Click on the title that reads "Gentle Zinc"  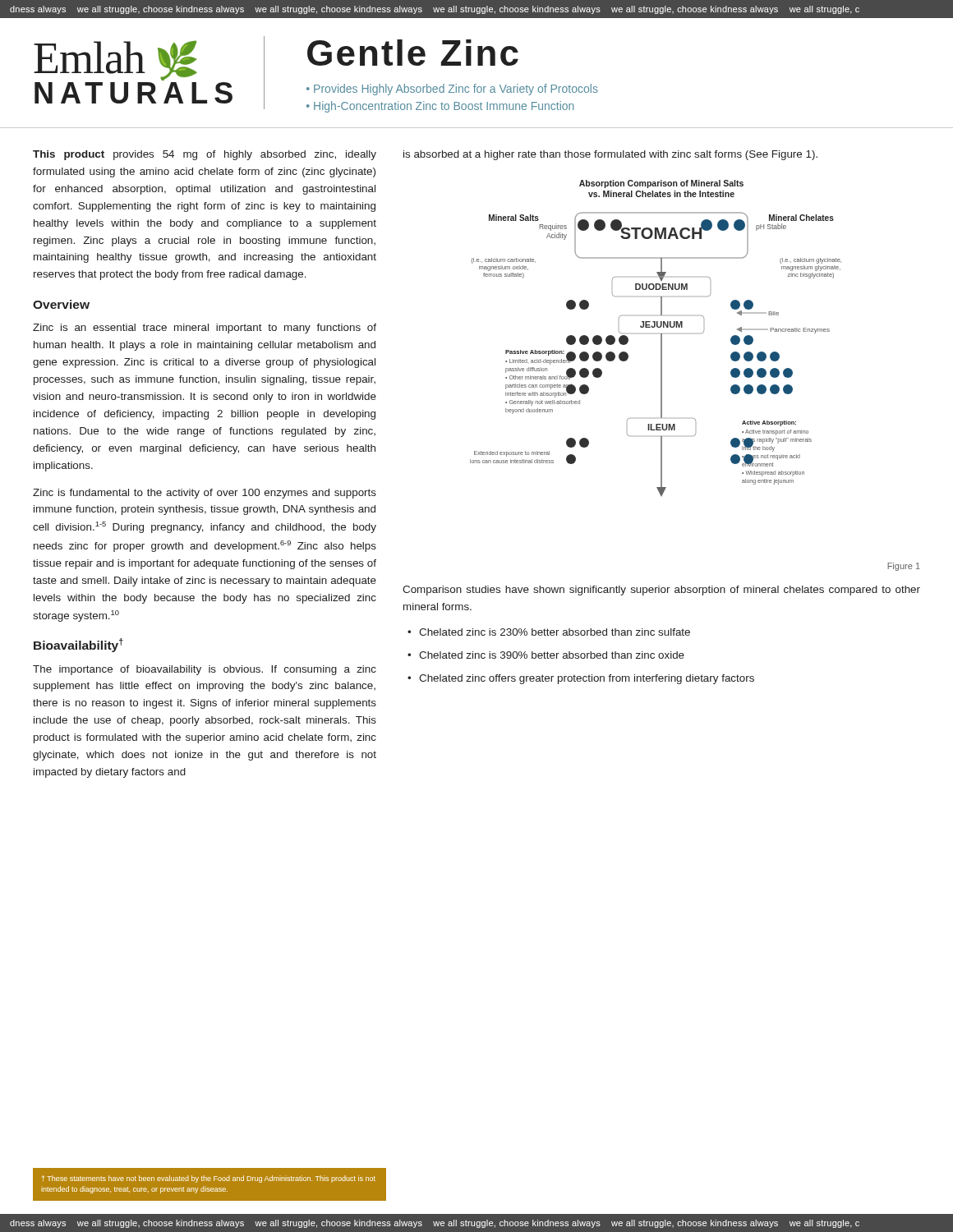(413, 53)
